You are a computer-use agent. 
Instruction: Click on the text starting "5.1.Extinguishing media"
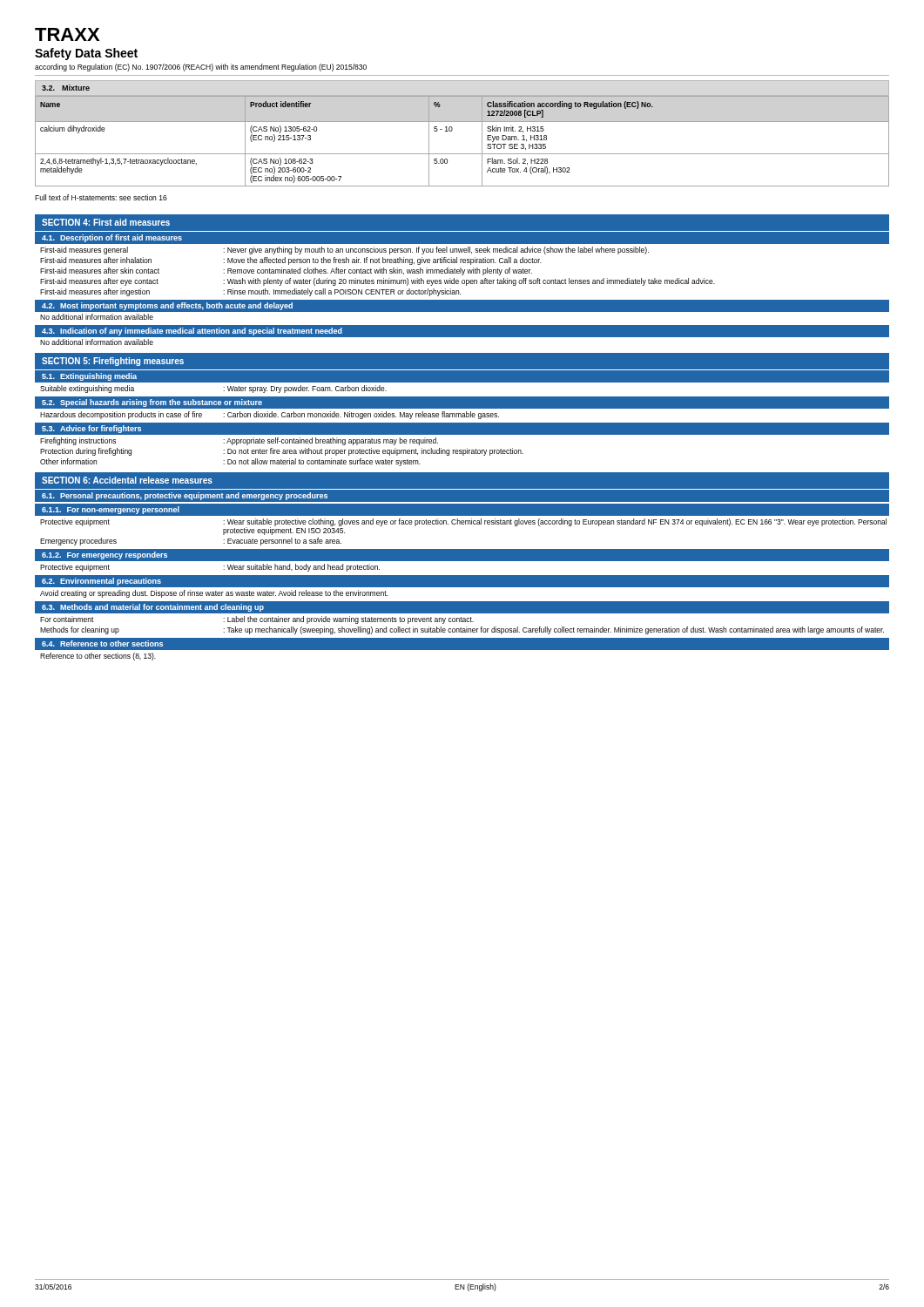(89, 377)
